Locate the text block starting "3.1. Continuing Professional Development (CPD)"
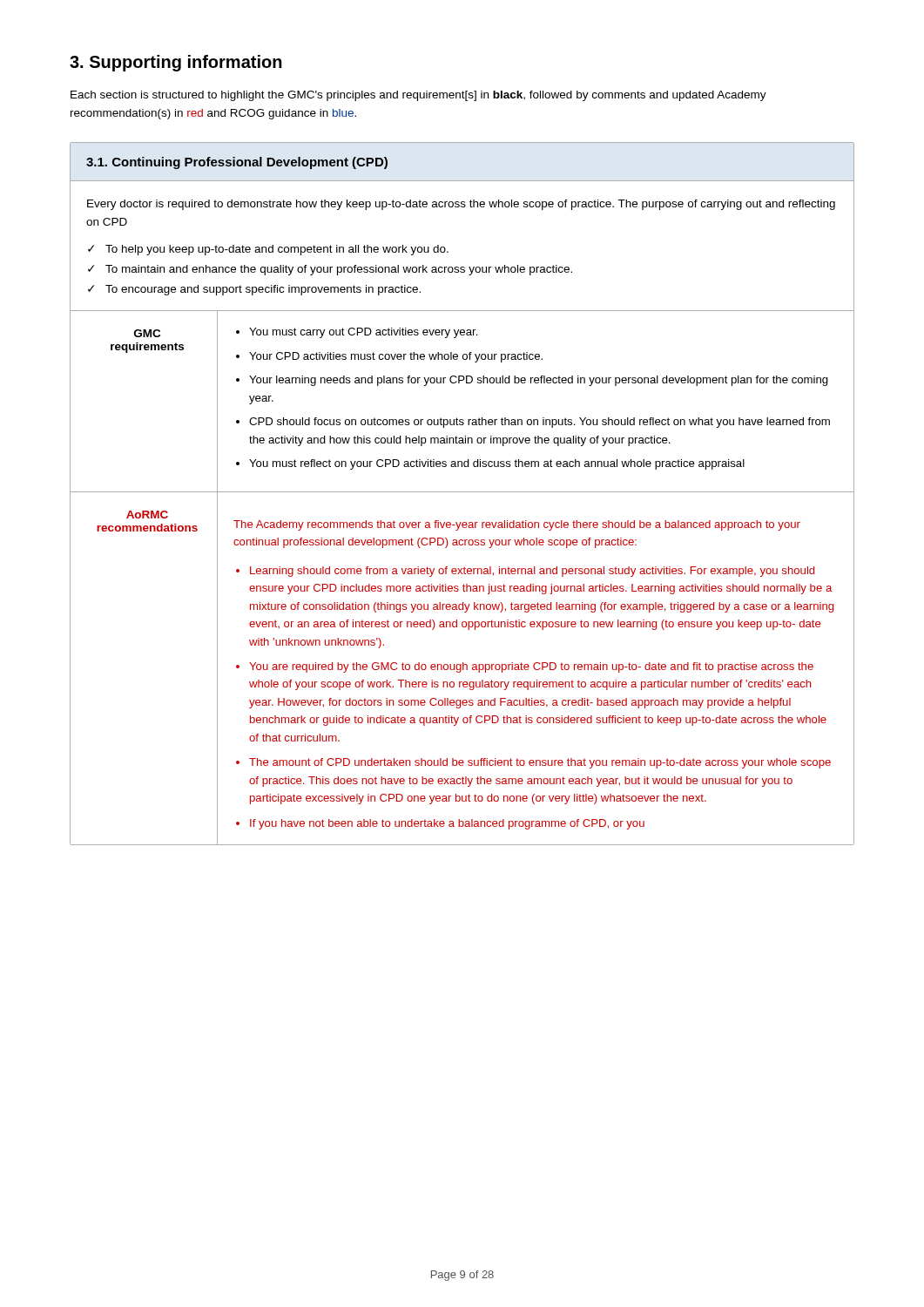Image resolution: width=924 pixels, height=1307 pixels. point(237,161)
